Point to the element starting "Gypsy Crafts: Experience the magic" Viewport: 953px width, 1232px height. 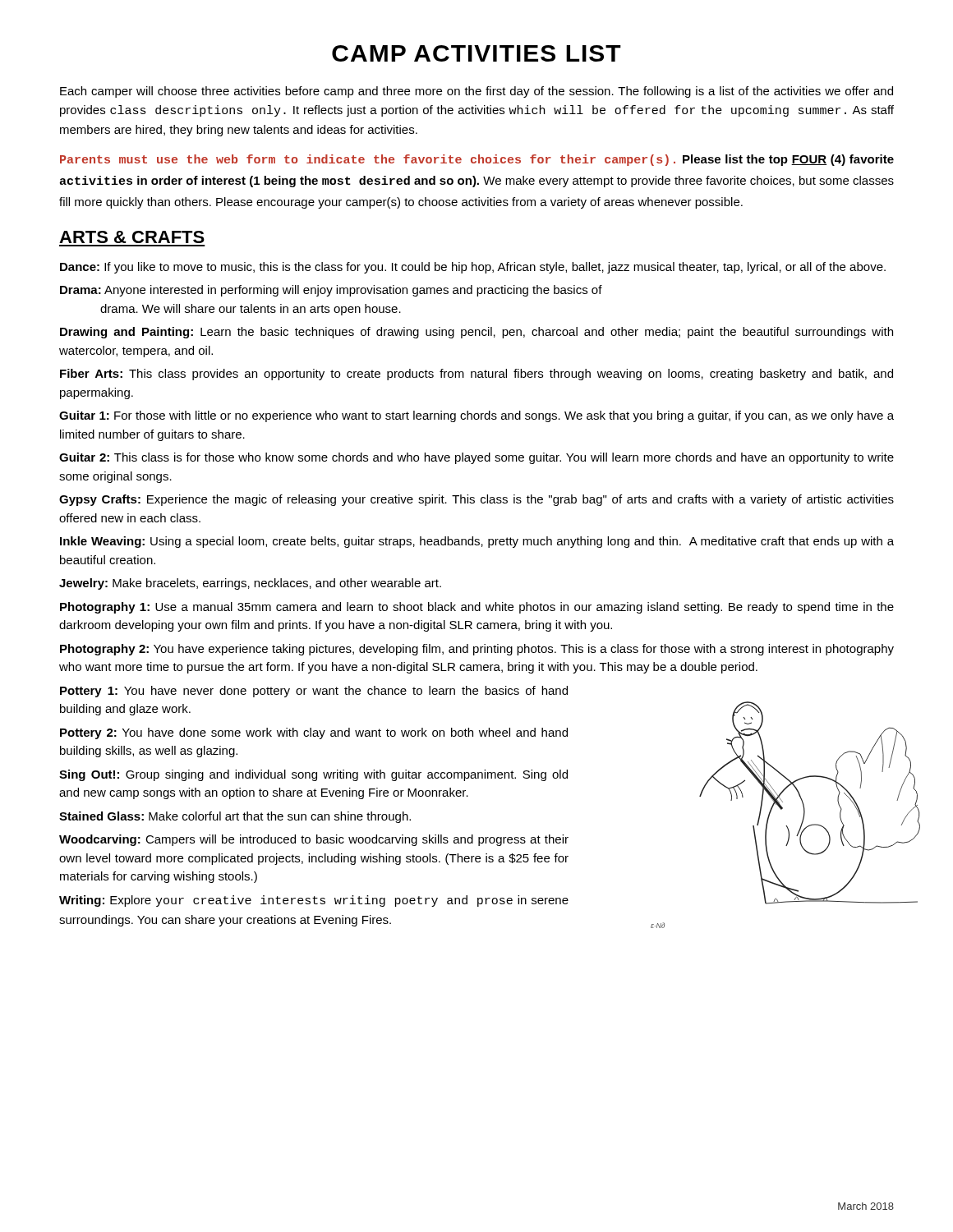476,508
